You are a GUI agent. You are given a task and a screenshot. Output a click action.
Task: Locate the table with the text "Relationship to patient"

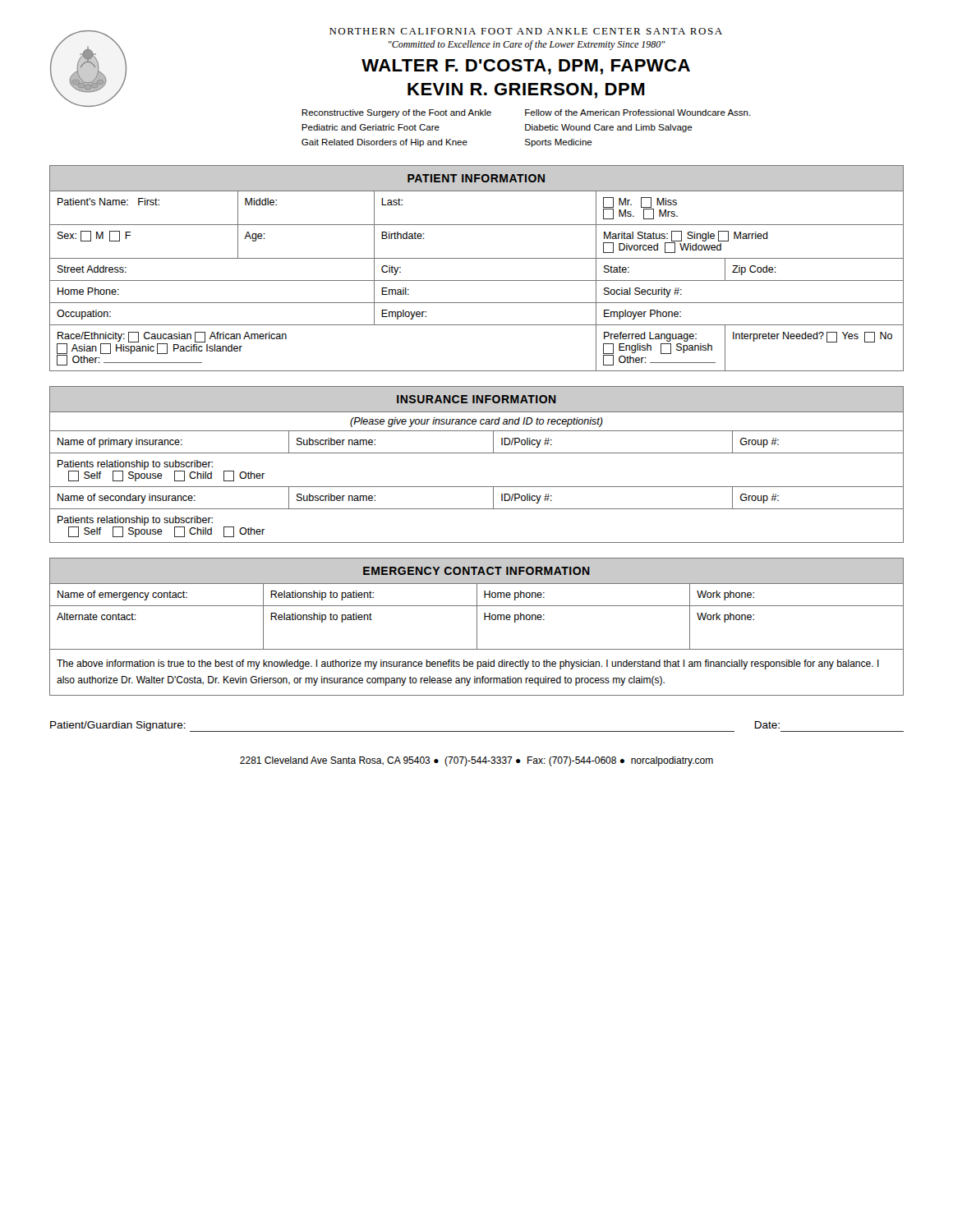click(476, 627)
